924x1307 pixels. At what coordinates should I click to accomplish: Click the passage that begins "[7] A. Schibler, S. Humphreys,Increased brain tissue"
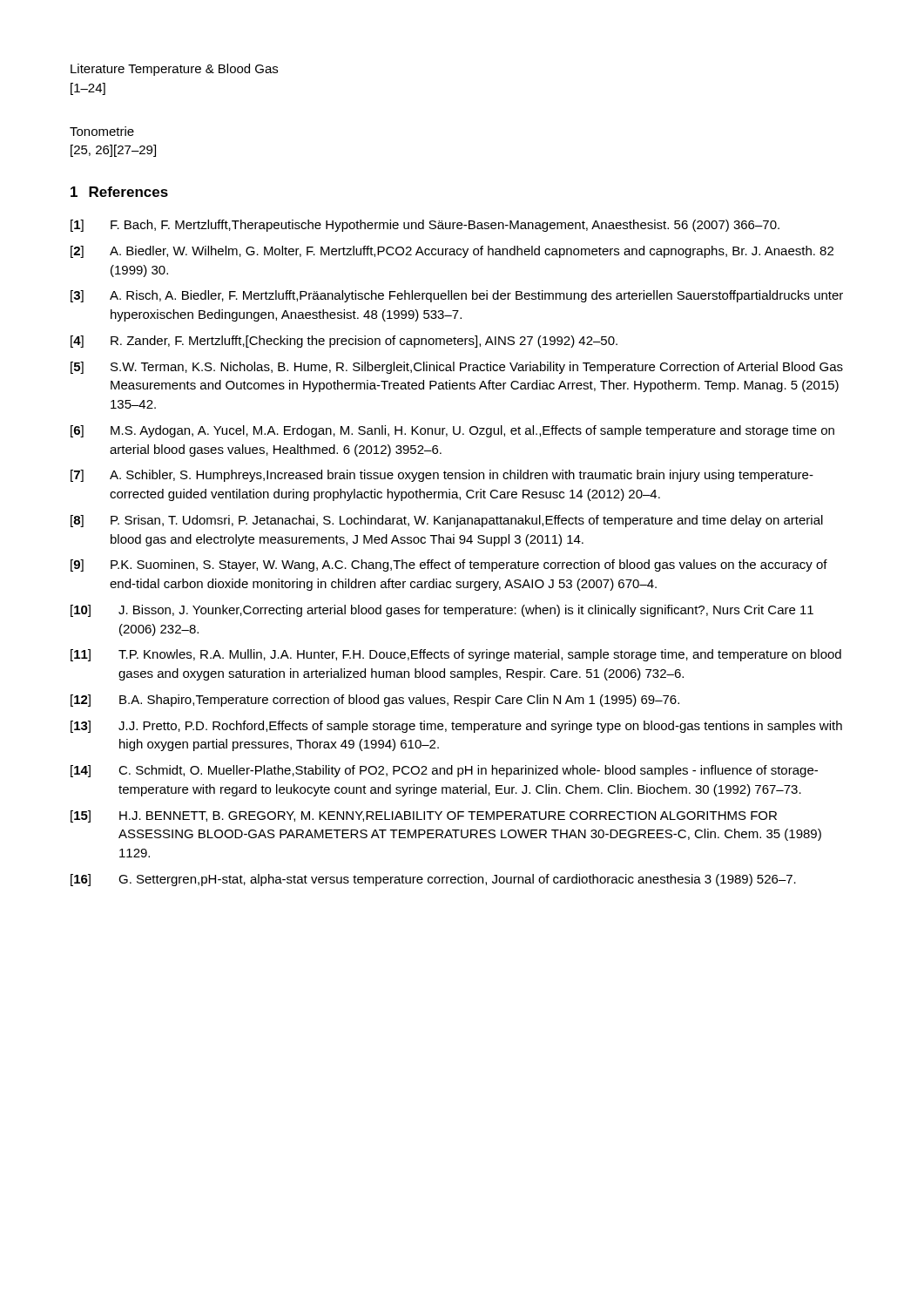462,485
